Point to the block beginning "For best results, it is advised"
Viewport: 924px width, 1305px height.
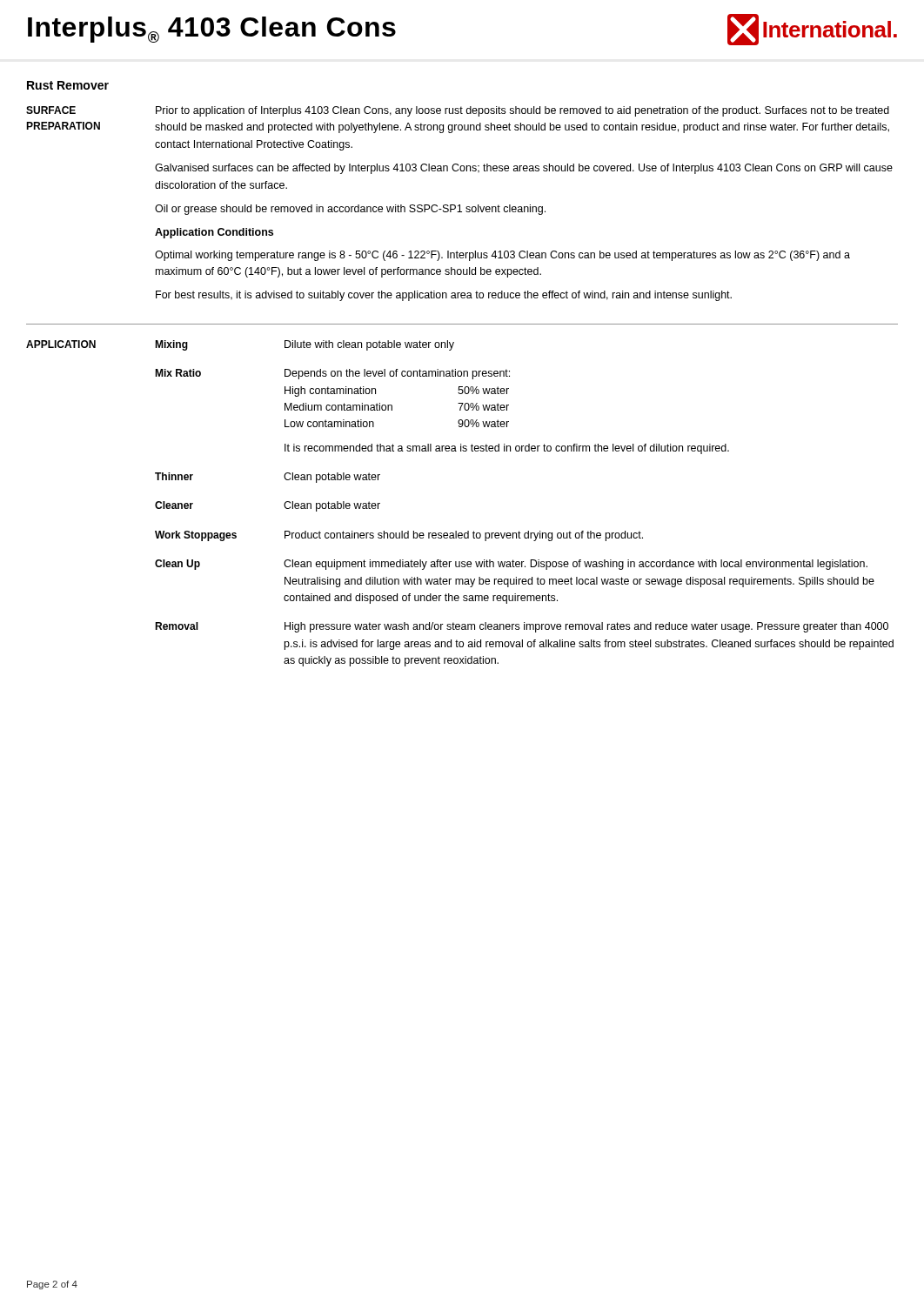444,295
